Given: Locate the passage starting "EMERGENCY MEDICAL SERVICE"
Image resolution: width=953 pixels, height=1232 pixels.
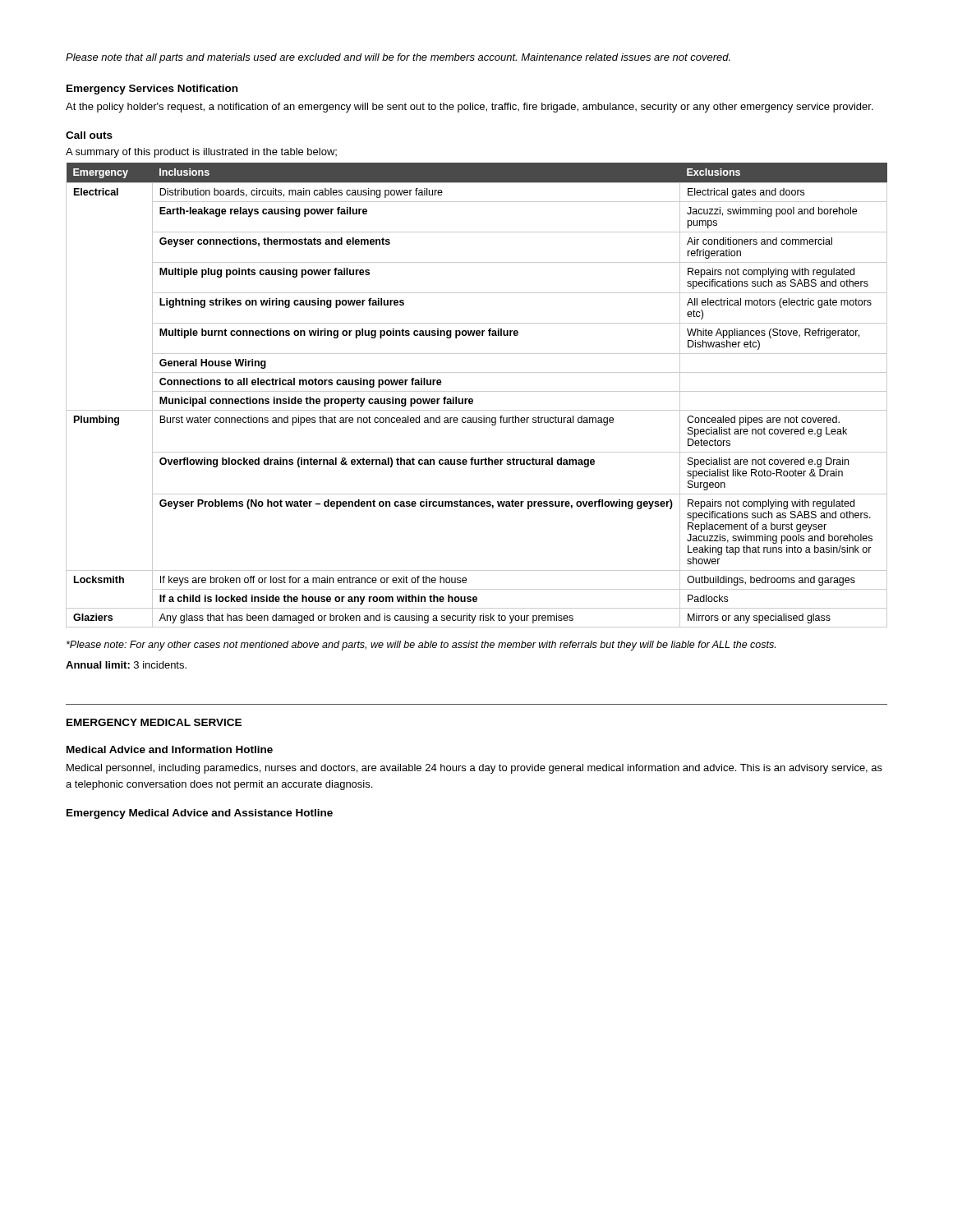Looking at the screenshot, I should click(154, 722).
